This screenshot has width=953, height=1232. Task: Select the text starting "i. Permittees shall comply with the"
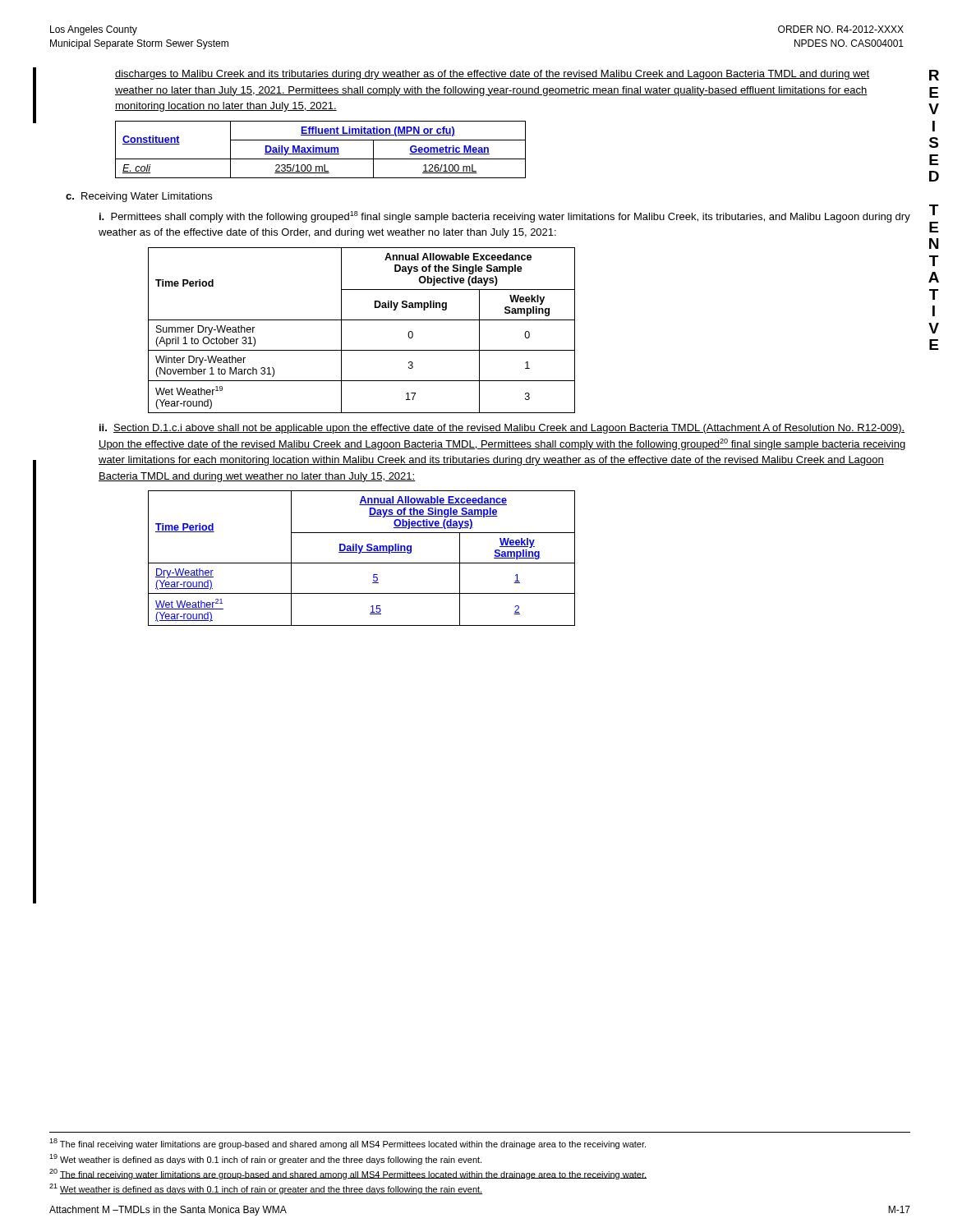tap(504, 224)
